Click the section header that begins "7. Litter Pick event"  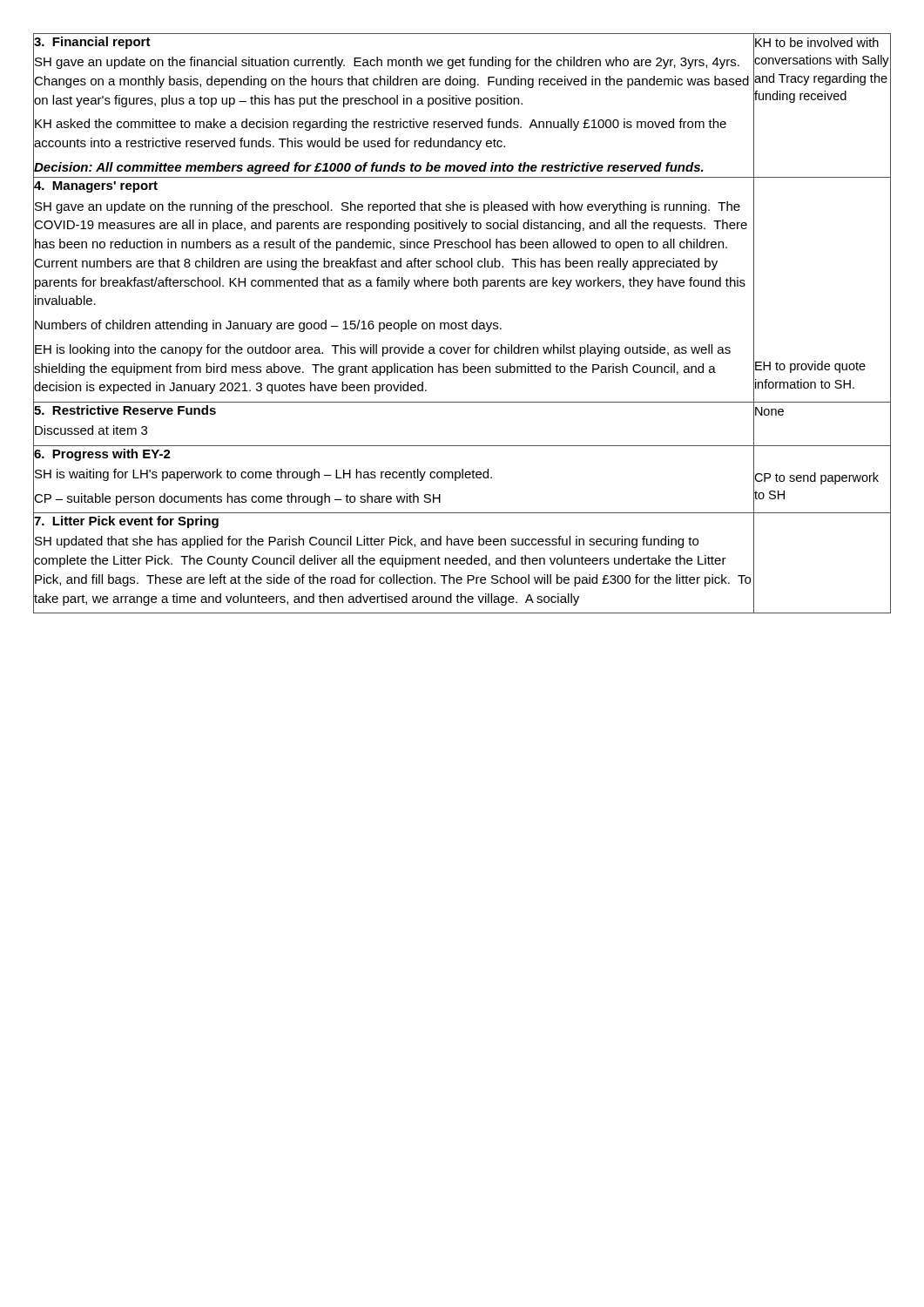[127, 521]
